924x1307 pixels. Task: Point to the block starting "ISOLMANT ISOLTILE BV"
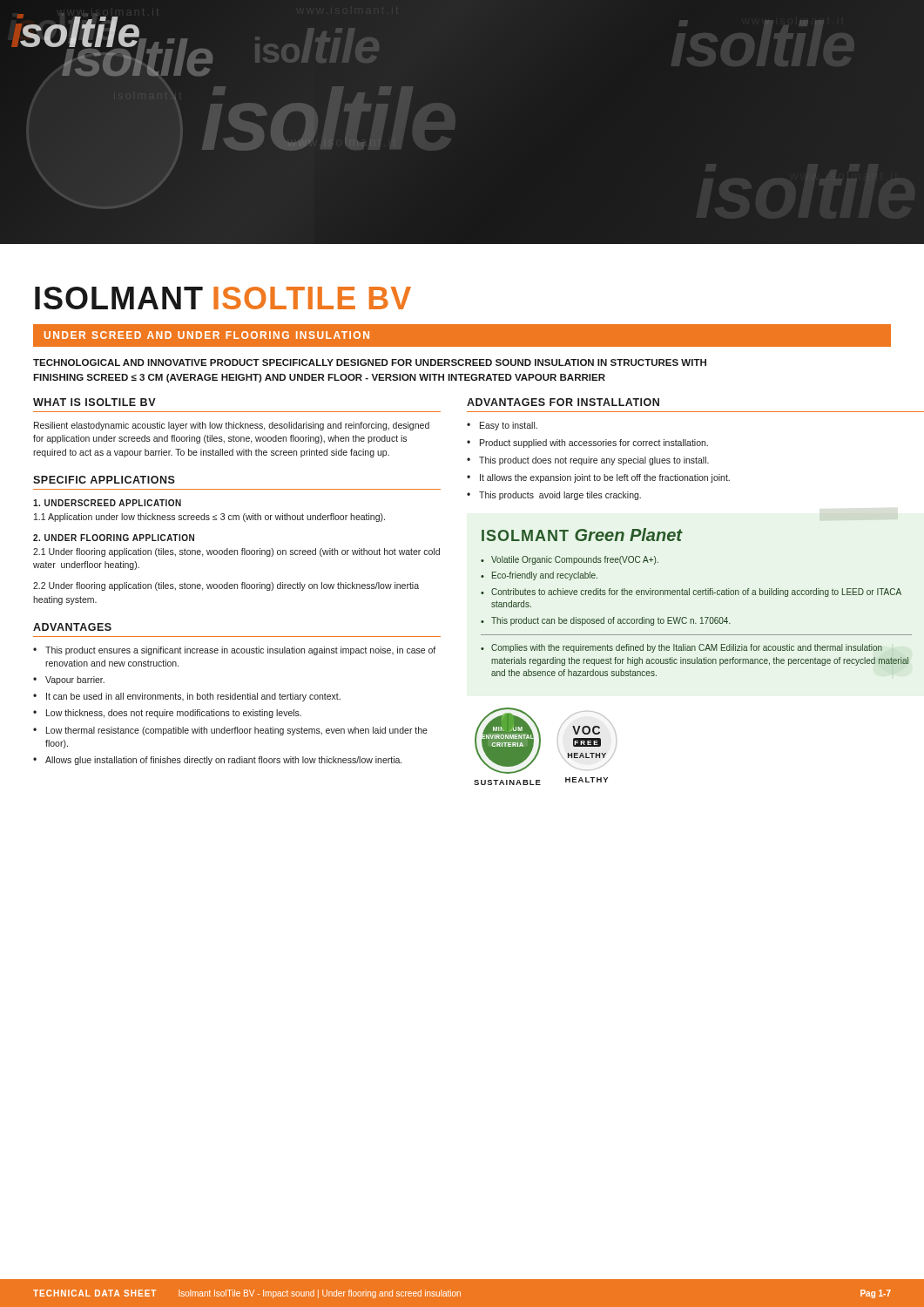click(x=223, y=298)
